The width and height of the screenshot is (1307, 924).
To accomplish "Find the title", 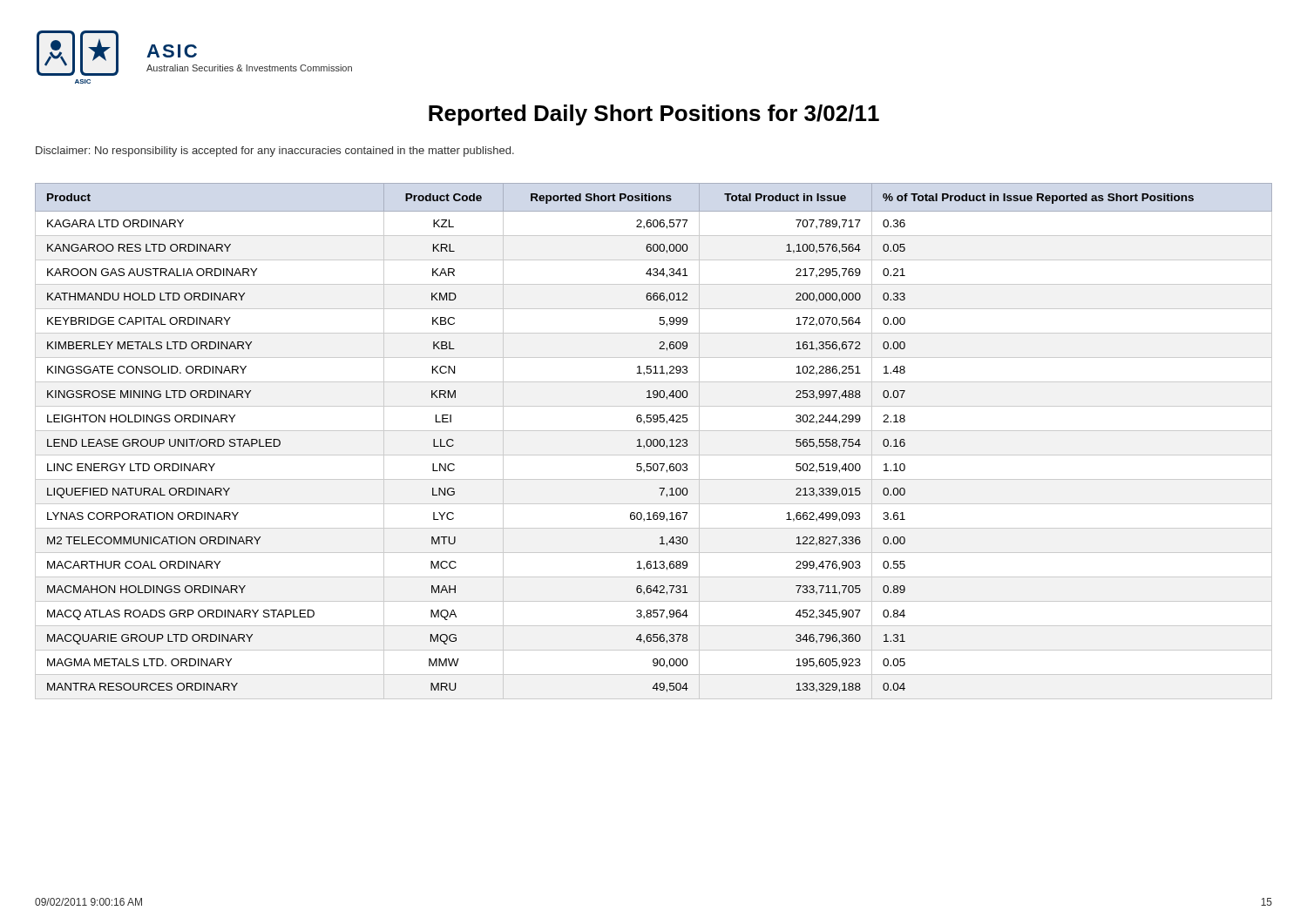I will tap(654, 113).
